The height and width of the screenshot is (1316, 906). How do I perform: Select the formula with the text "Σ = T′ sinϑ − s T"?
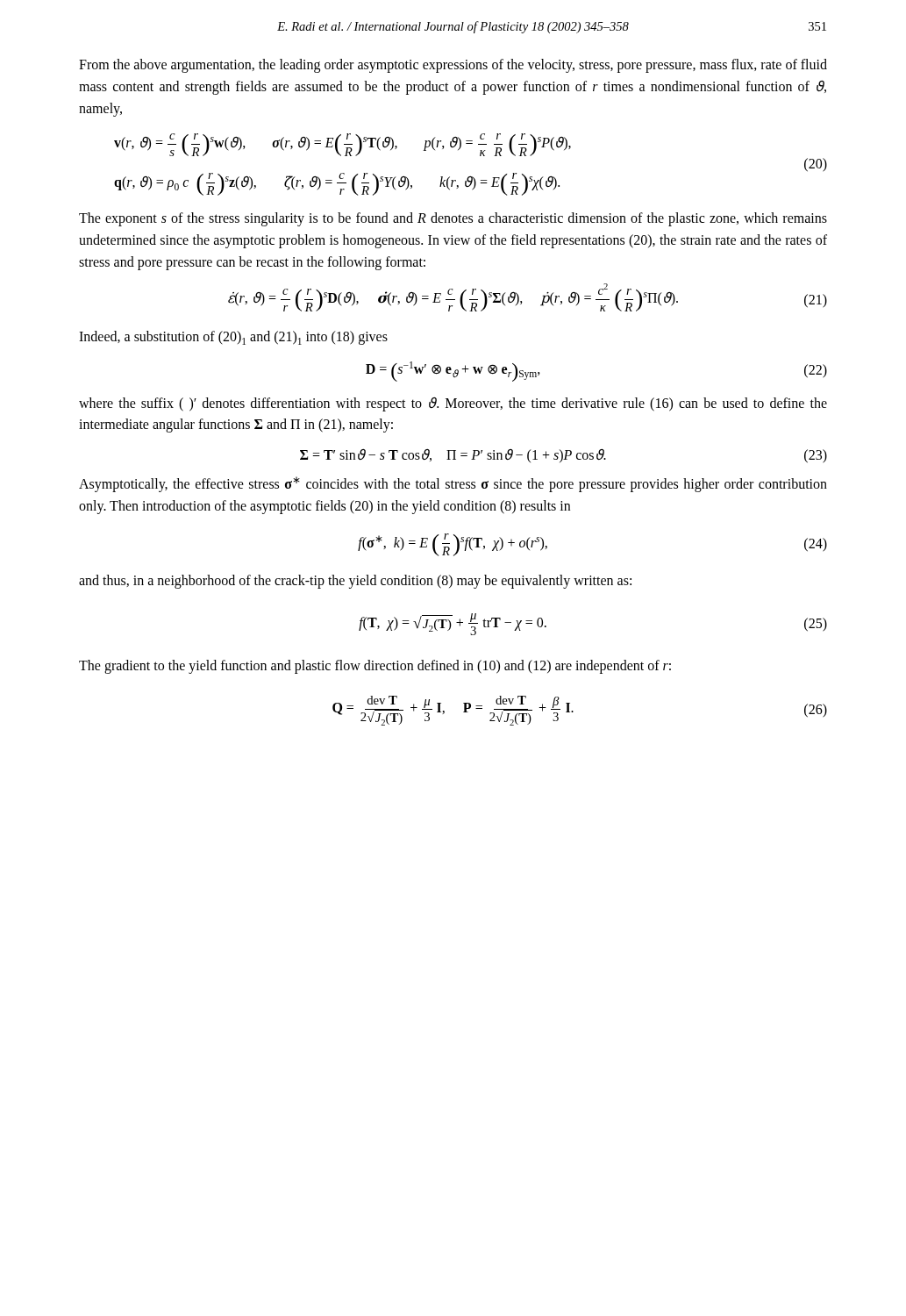point(563,455)
